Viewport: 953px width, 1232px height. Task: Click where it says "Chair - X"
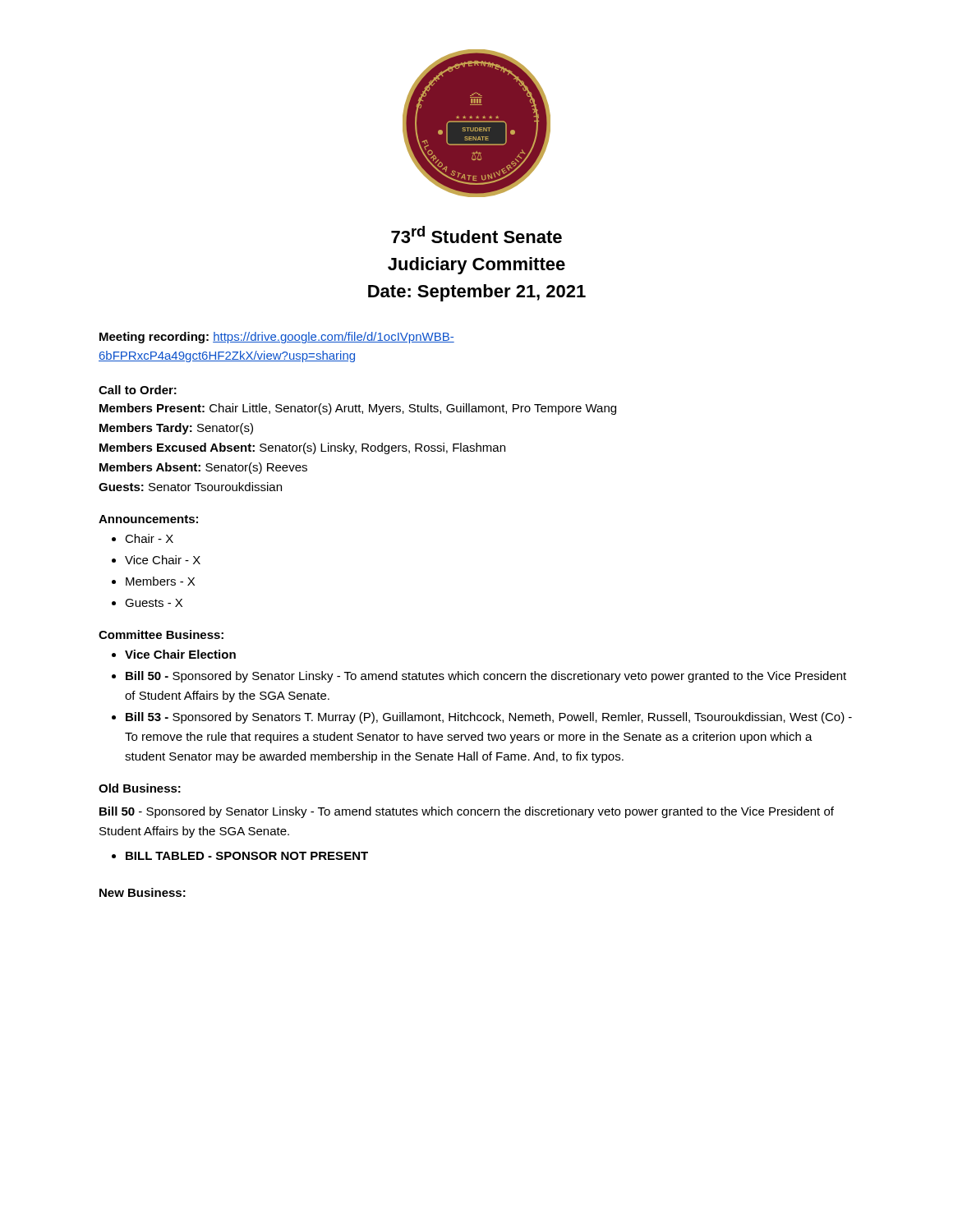(149, 539)
